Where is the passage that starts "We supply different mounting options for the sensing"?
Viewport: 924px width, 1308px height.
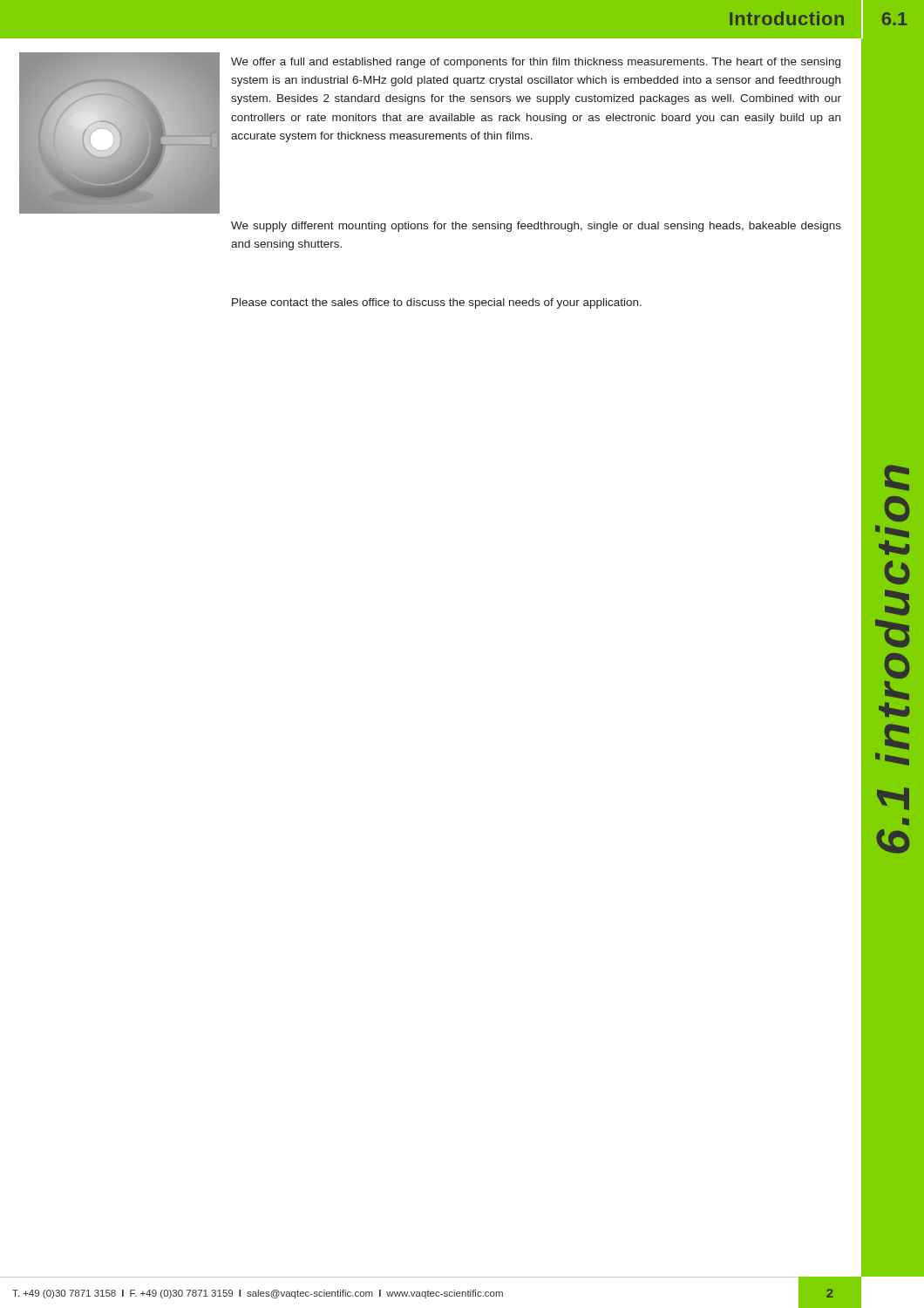(536, 235)
